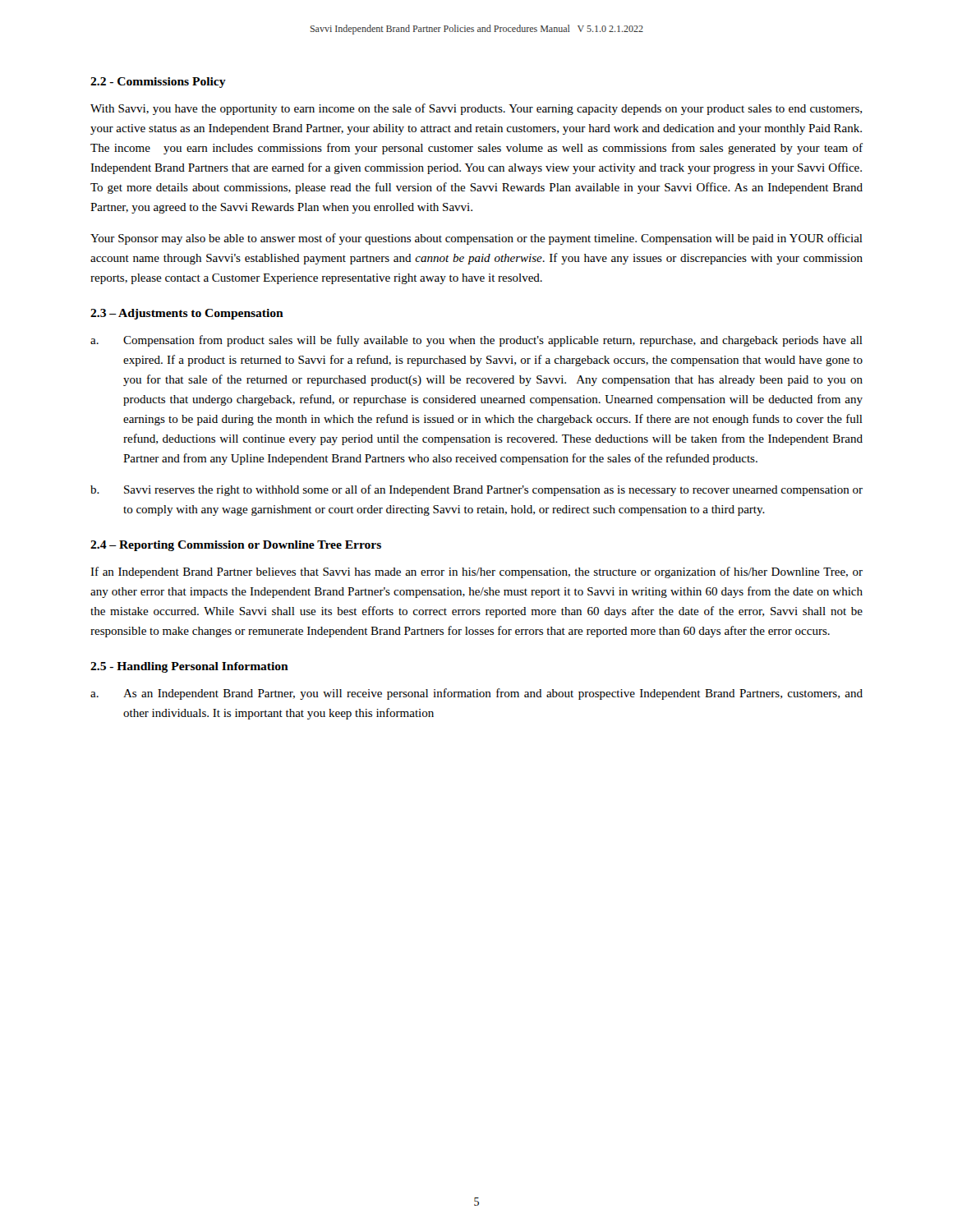Select the section header with the text "2.2 - Commissions Policy"
Screen dimensions: 1232x953
point(158,81)
